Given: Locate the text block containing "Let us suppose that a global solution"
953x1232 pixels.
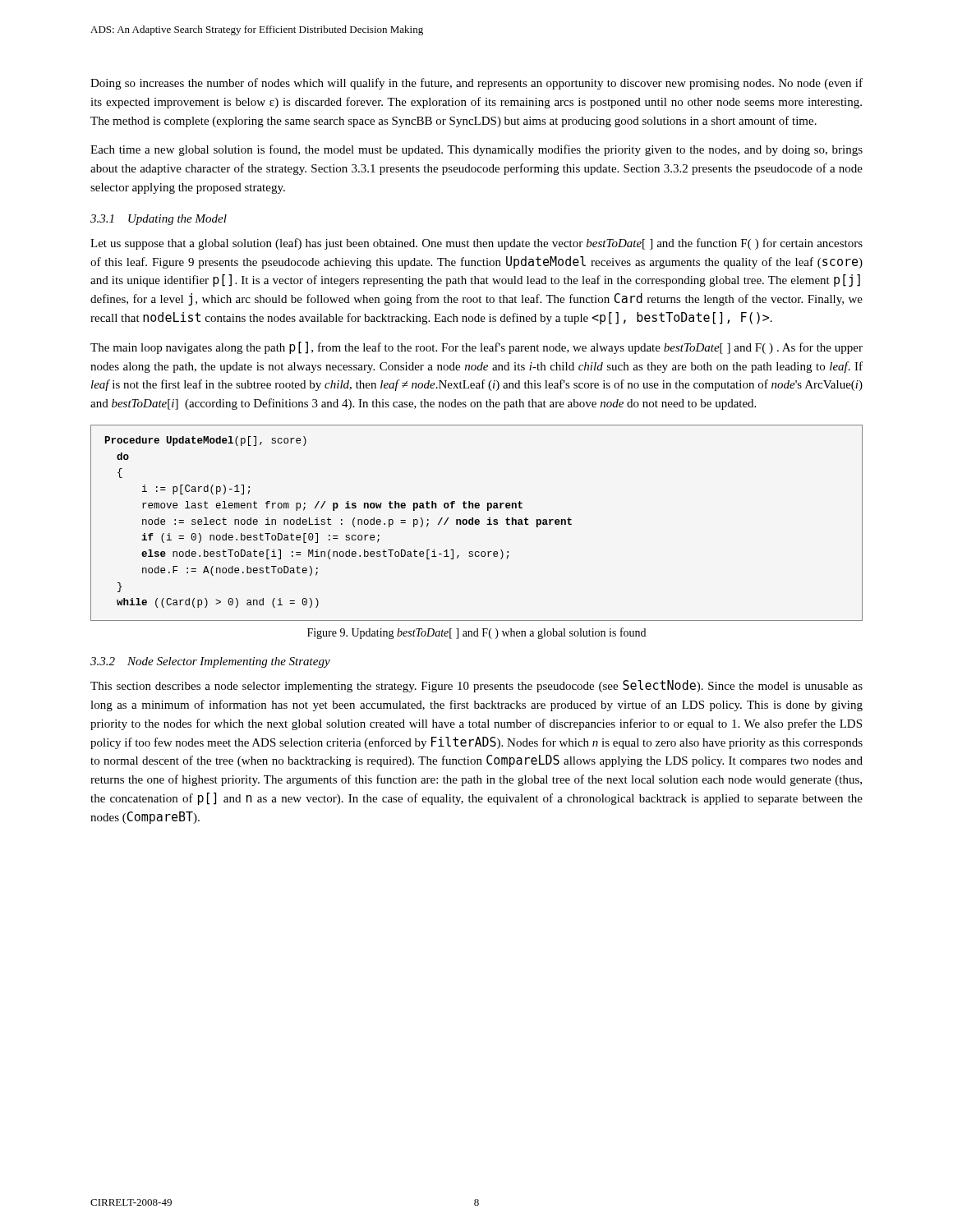Looking at the screenshot, I should tap(476, 281).
